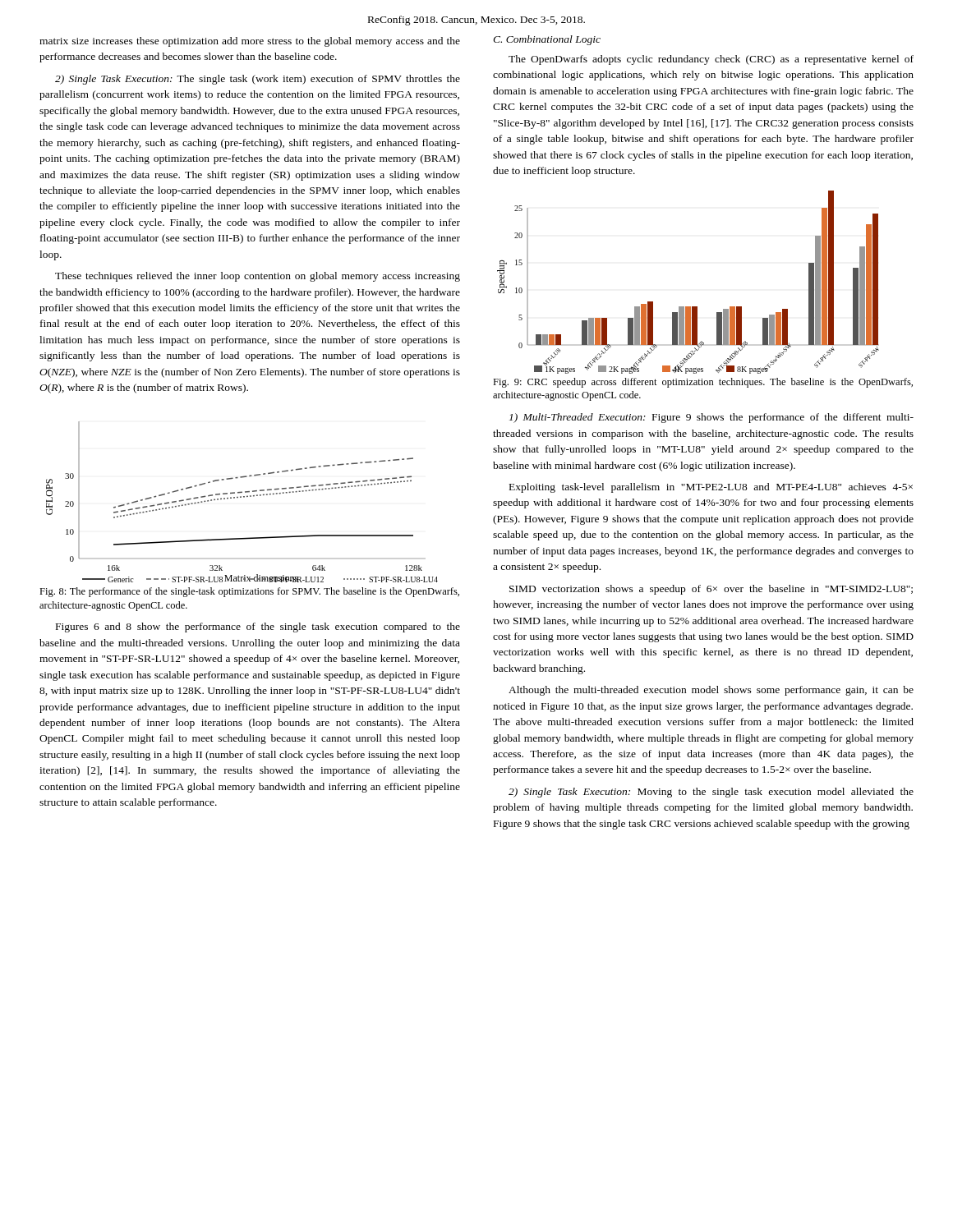Locate the text block containing "2) Single Task Execution: The single task"
Screen dimensions: 1232x953
point(250,166)
